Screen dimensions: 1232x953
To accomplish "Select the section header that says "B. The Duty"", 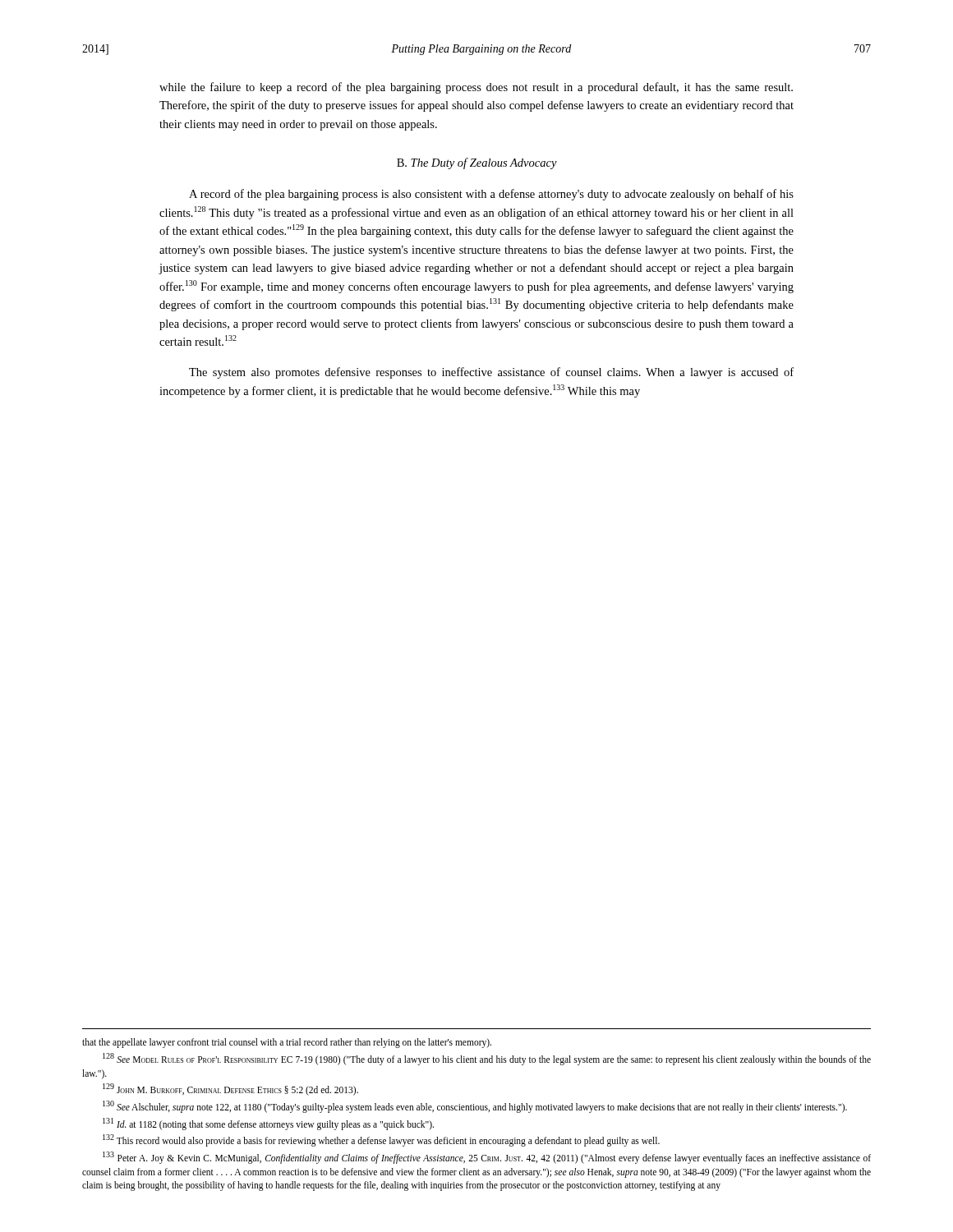I will point(476,163).
